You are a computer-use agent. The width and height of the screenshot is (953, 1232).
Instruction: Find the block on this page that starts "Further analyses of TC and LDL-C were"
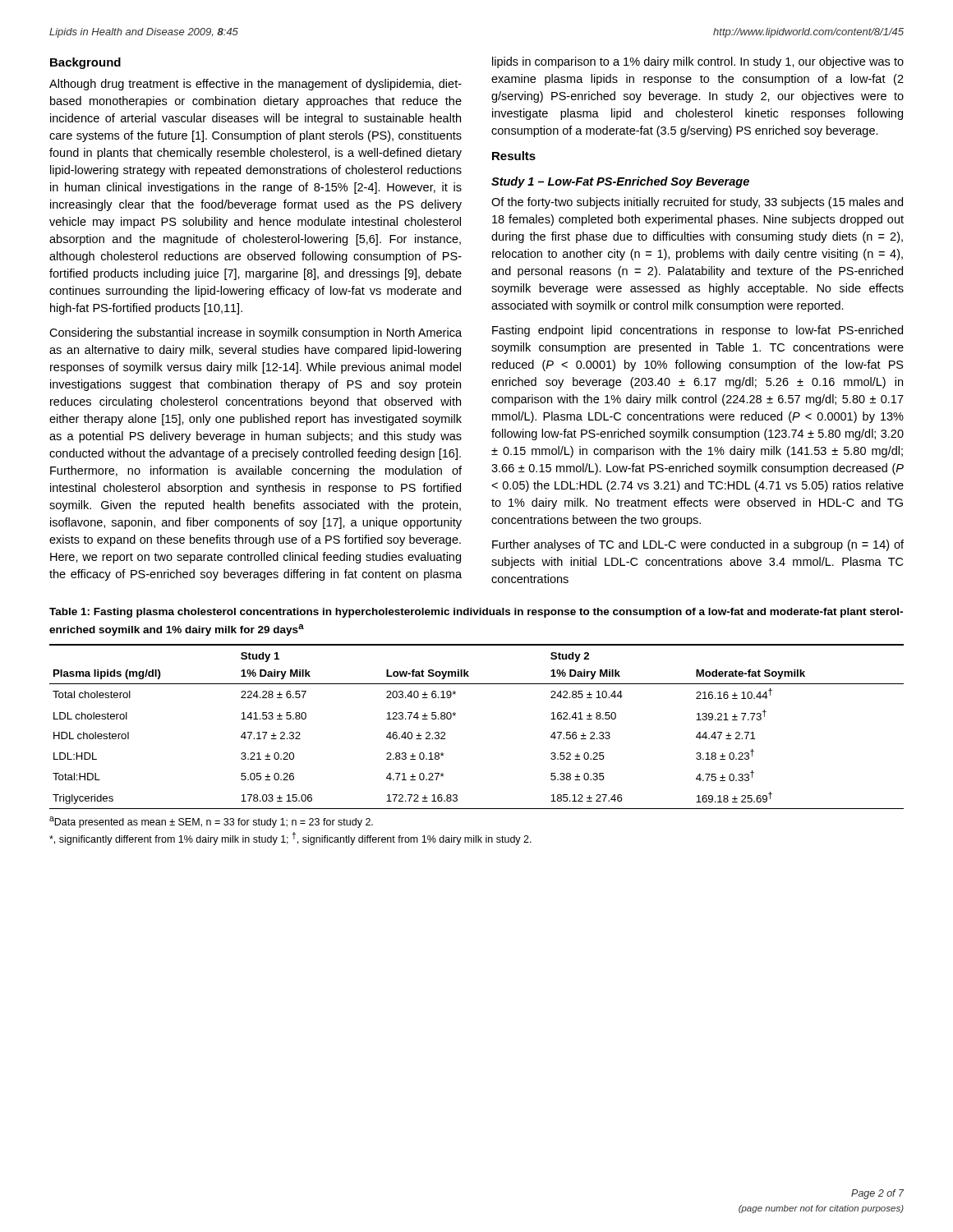(698, 562)
